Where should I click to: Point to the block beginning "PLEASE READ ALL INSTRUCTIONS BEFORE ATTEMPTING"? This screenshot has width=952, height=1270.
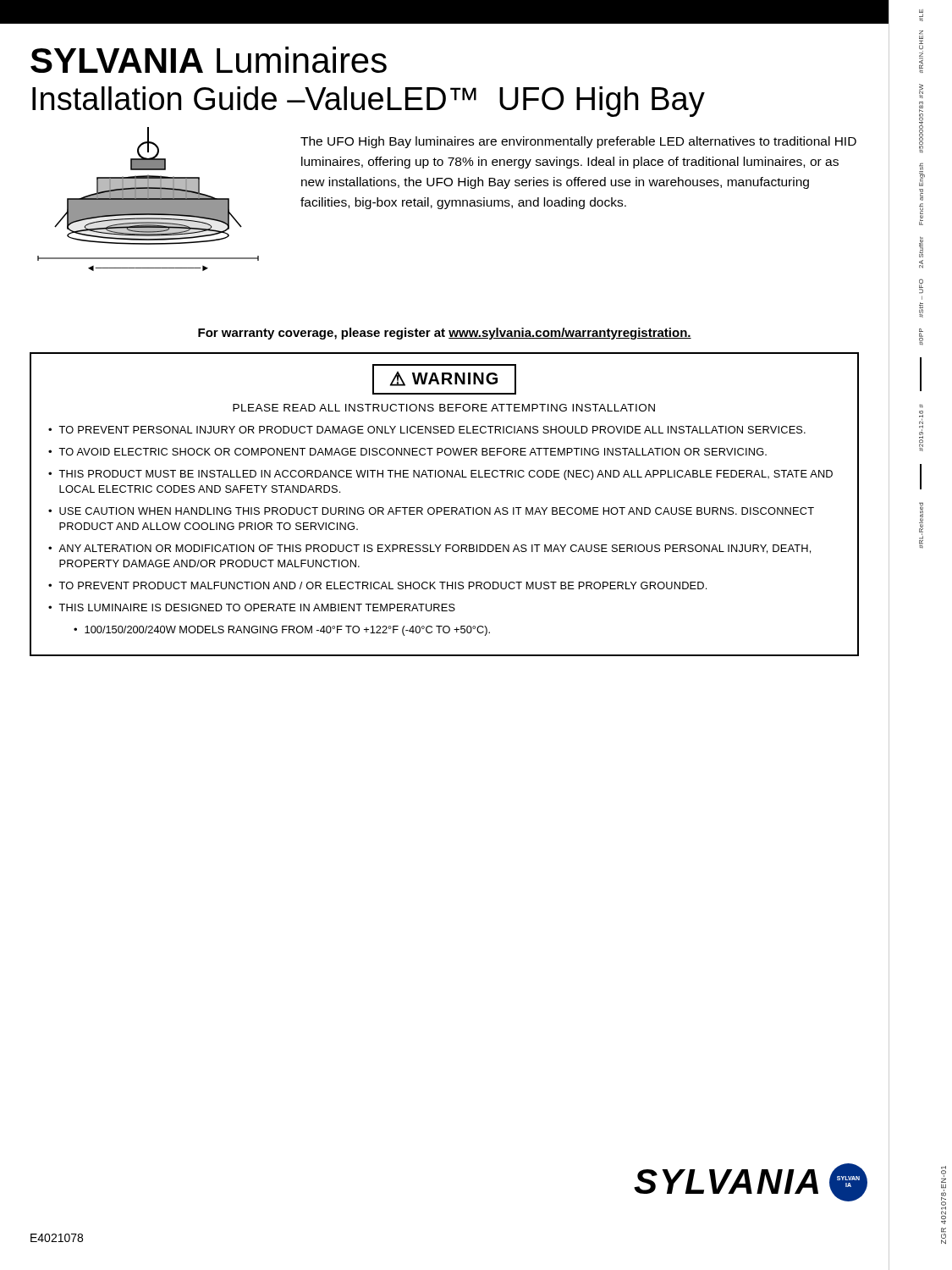(444, 408)
